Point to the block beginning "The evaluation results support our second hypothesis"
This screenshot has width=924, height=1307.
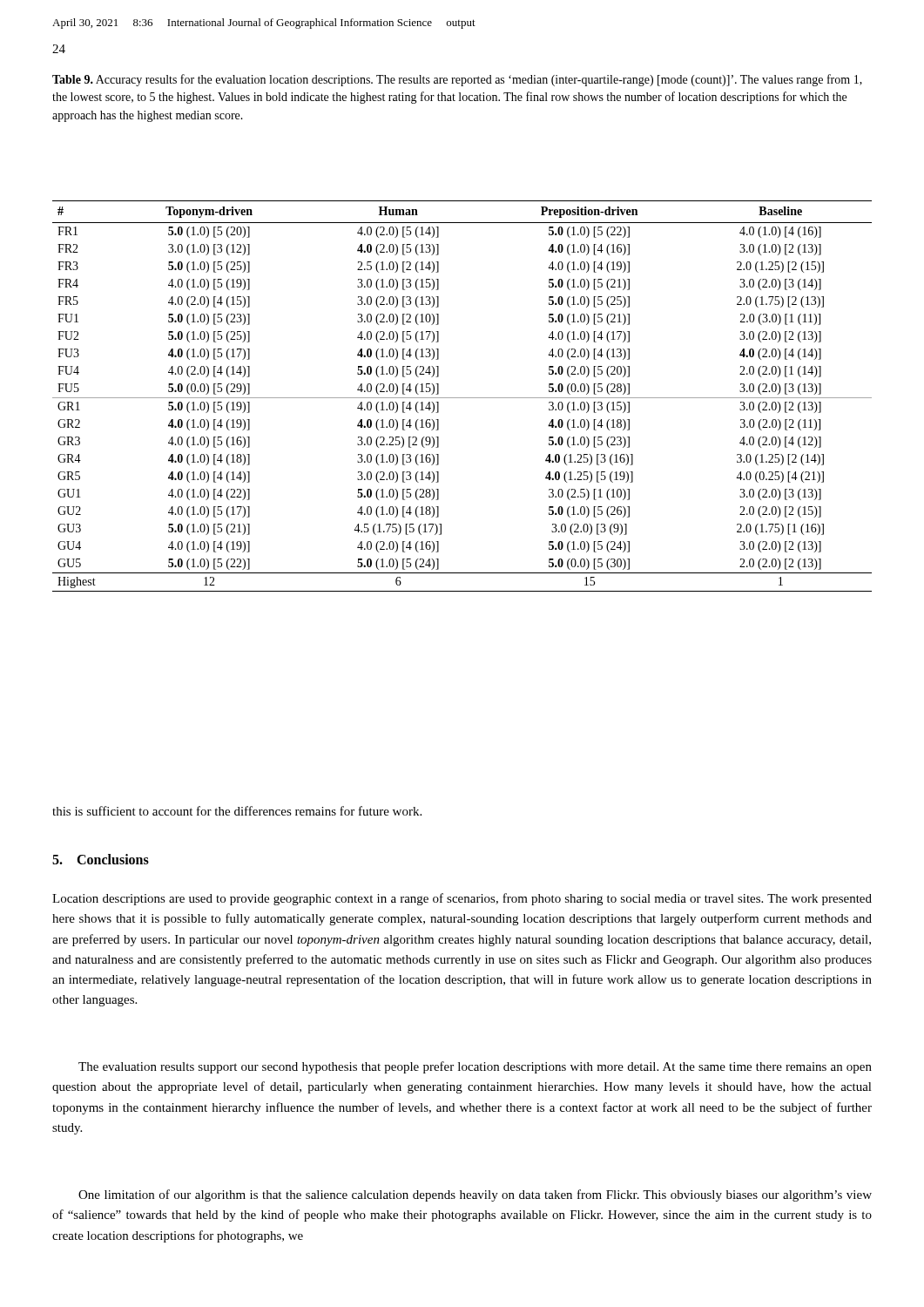[x=462, y=1097]
